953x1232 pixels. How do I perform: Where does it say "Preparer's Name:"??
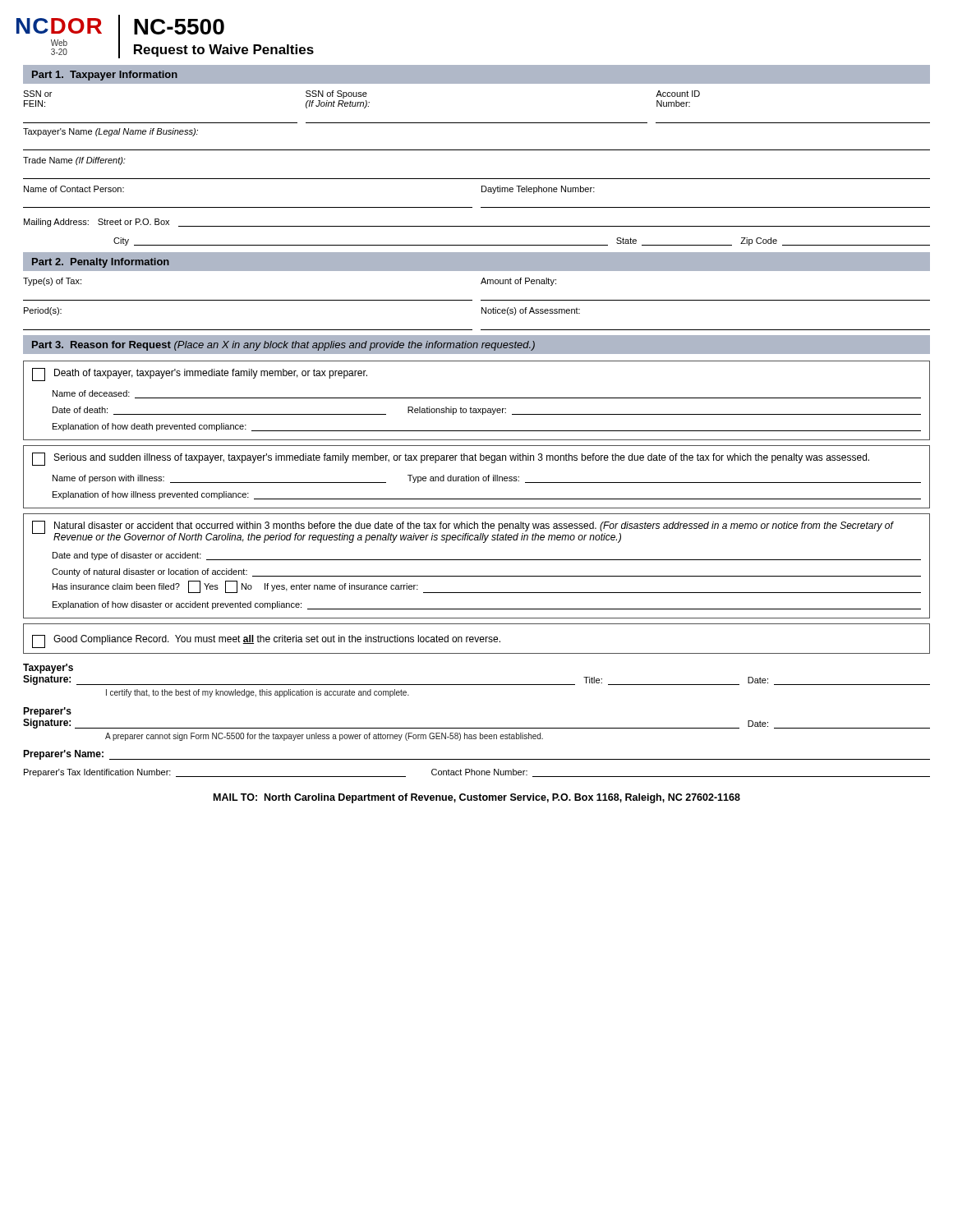point(476,753)
